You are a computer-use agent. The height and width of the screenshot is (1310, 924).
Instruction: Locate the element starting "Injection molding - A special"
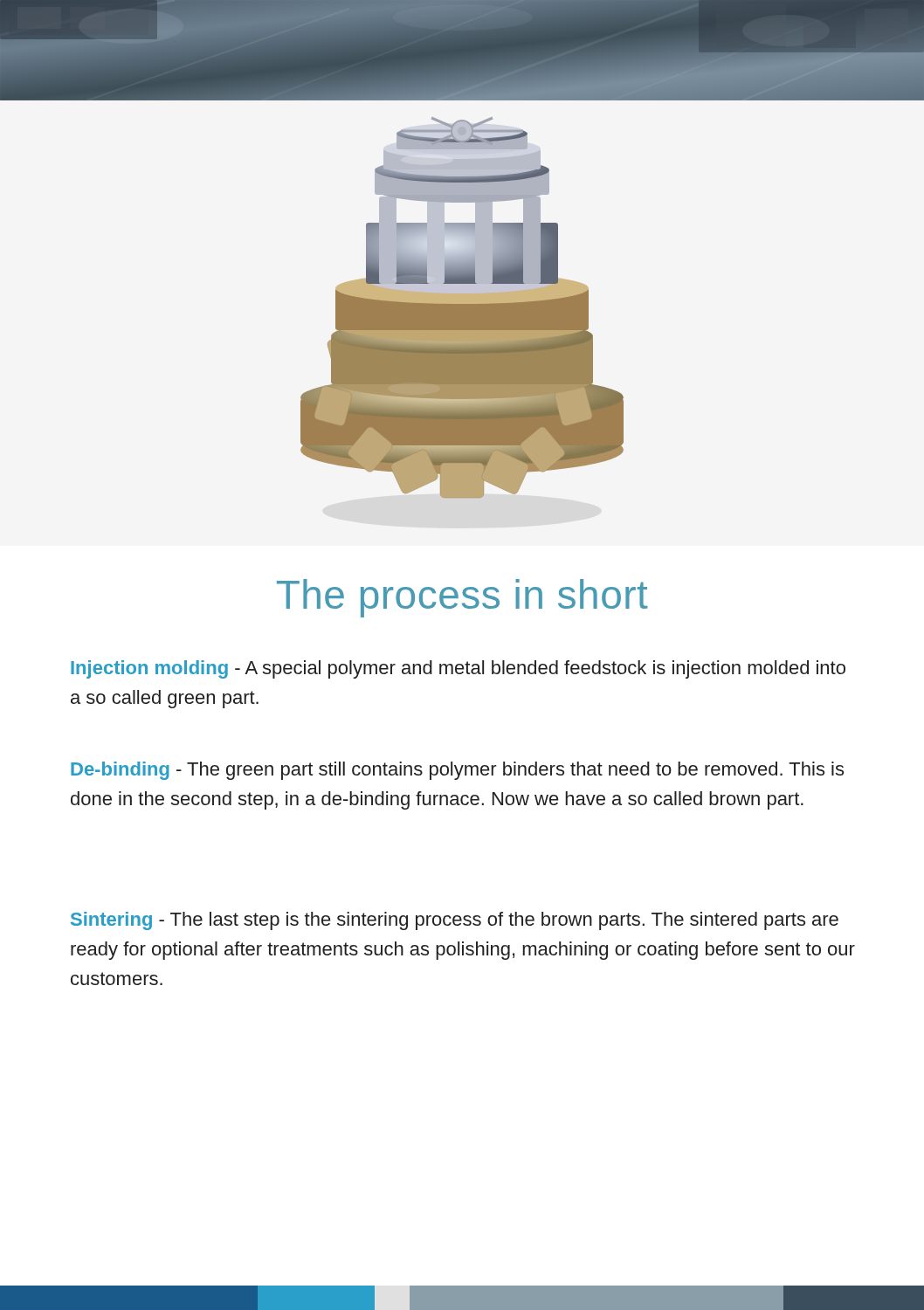point(463,683)
